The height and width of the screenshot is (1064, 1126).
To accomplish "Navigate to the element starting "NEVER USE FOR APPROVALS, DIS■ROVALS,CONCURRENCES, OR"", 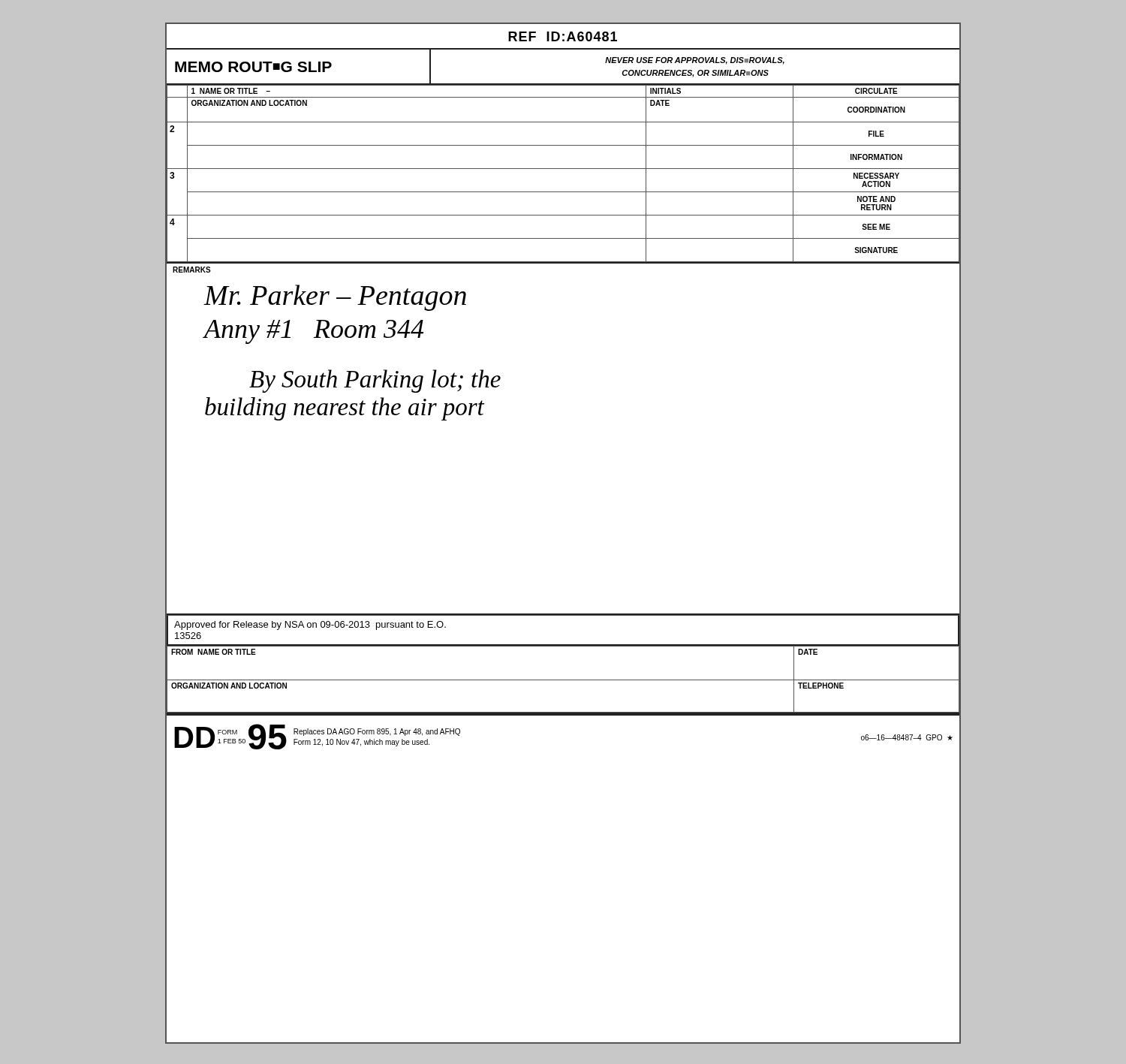I will tap(695, 66).
